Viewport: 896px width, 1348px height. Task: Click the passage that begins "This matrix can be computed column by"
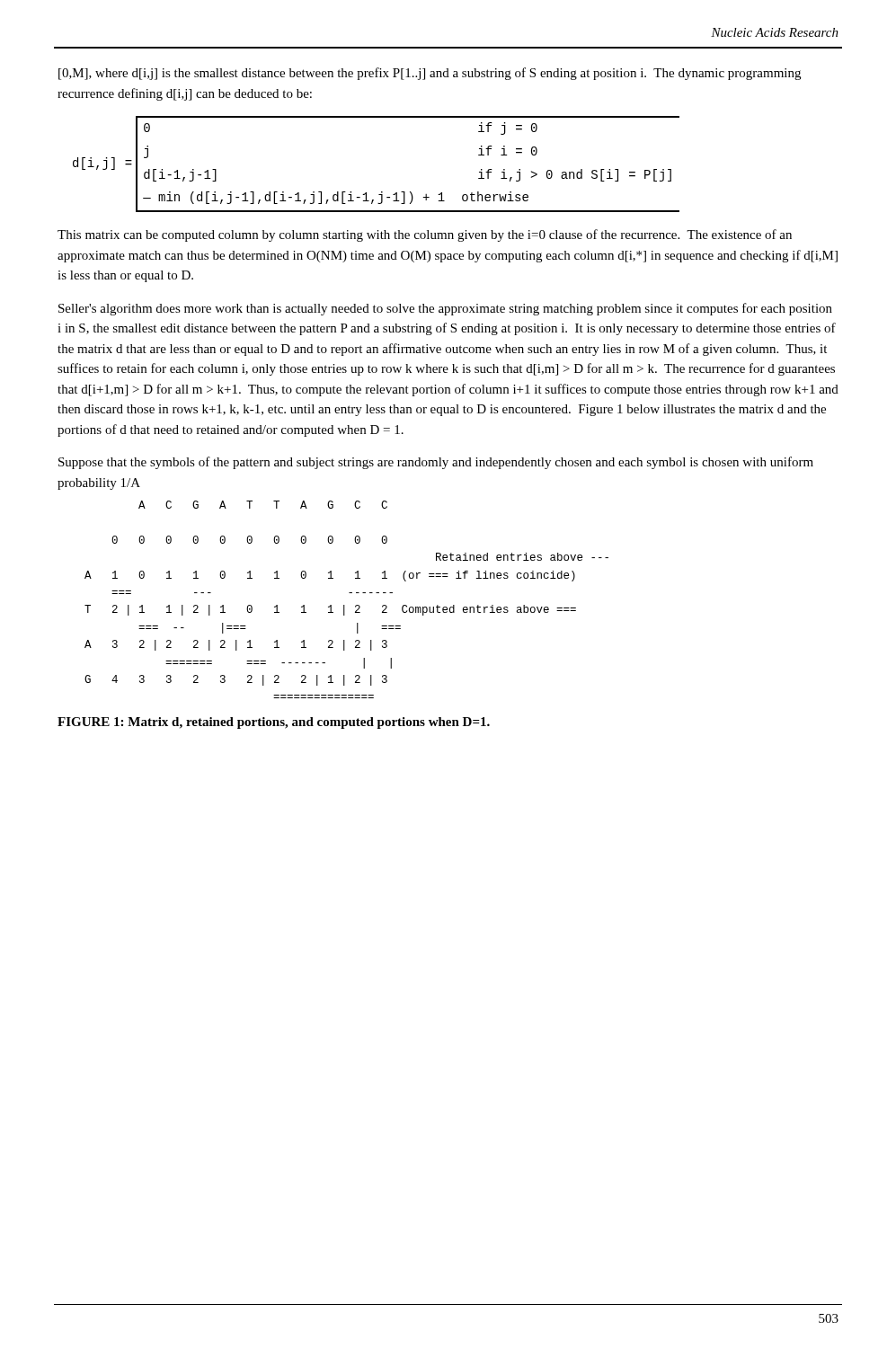(x=448, y=255)
